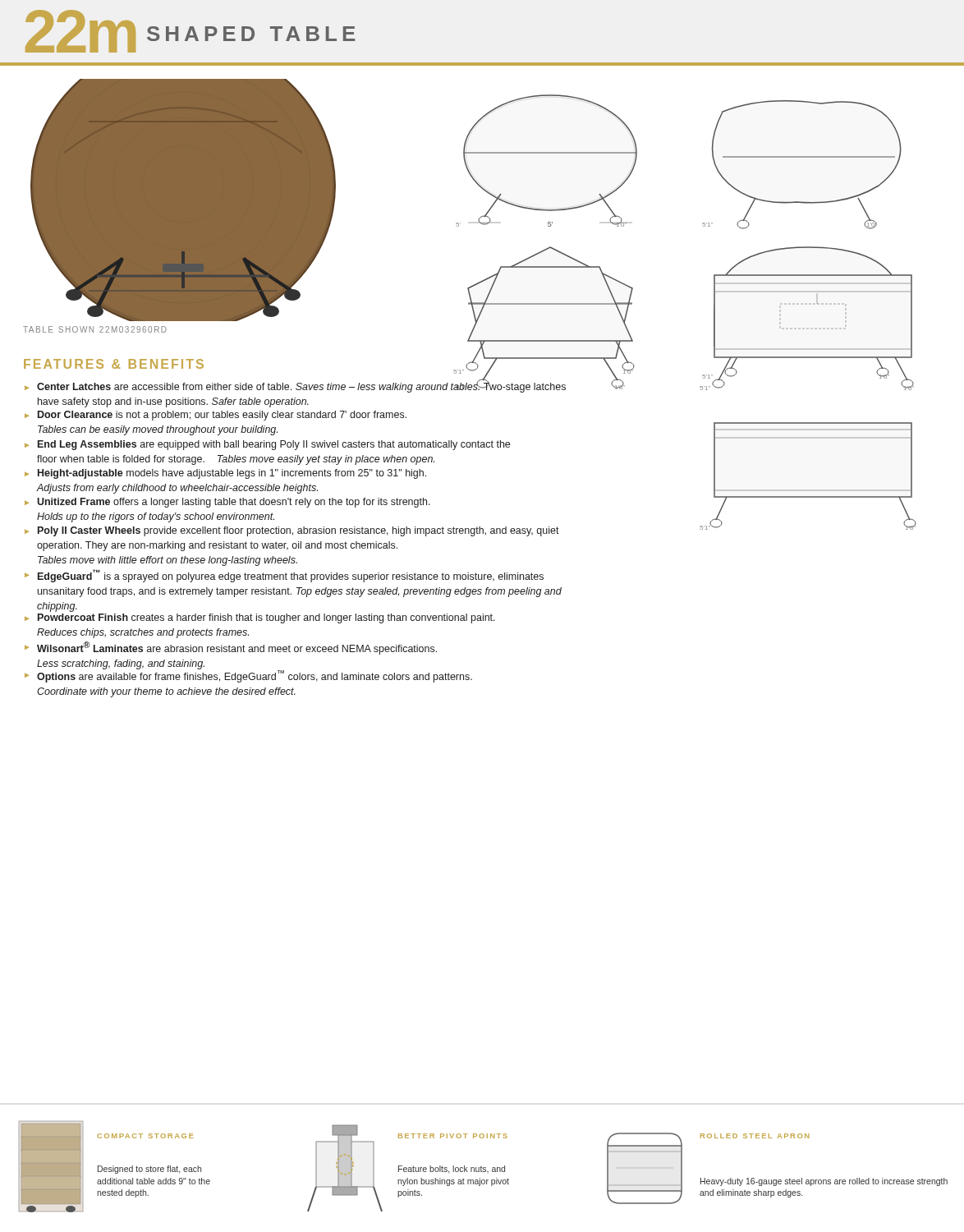Screen dimensions: 1232x964
Task: Locate the element starting "► Options are available for"
Action: (x=248, y=683)
